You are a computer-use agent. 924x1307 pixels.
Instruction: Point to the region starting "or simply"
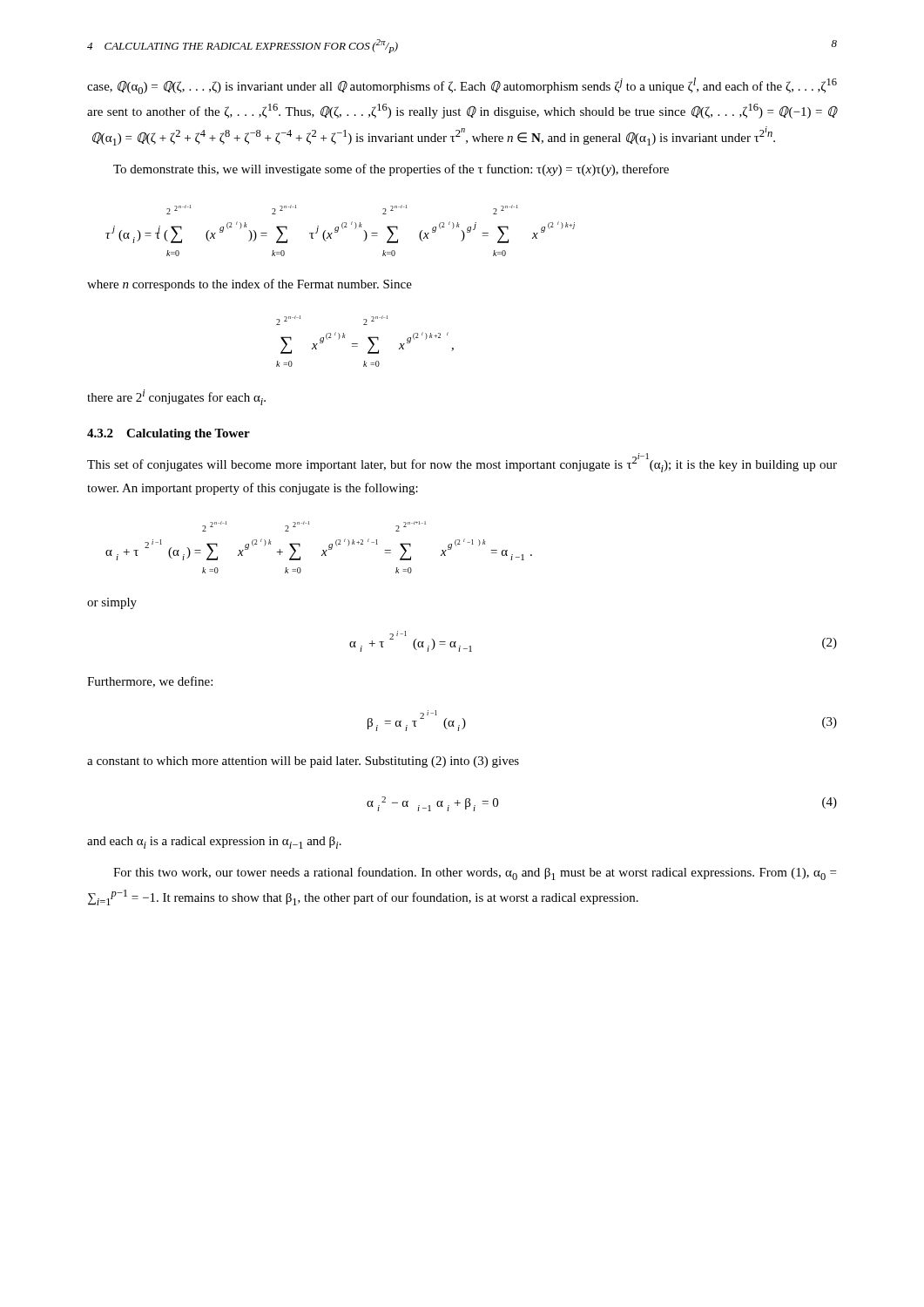pos(112,602)
